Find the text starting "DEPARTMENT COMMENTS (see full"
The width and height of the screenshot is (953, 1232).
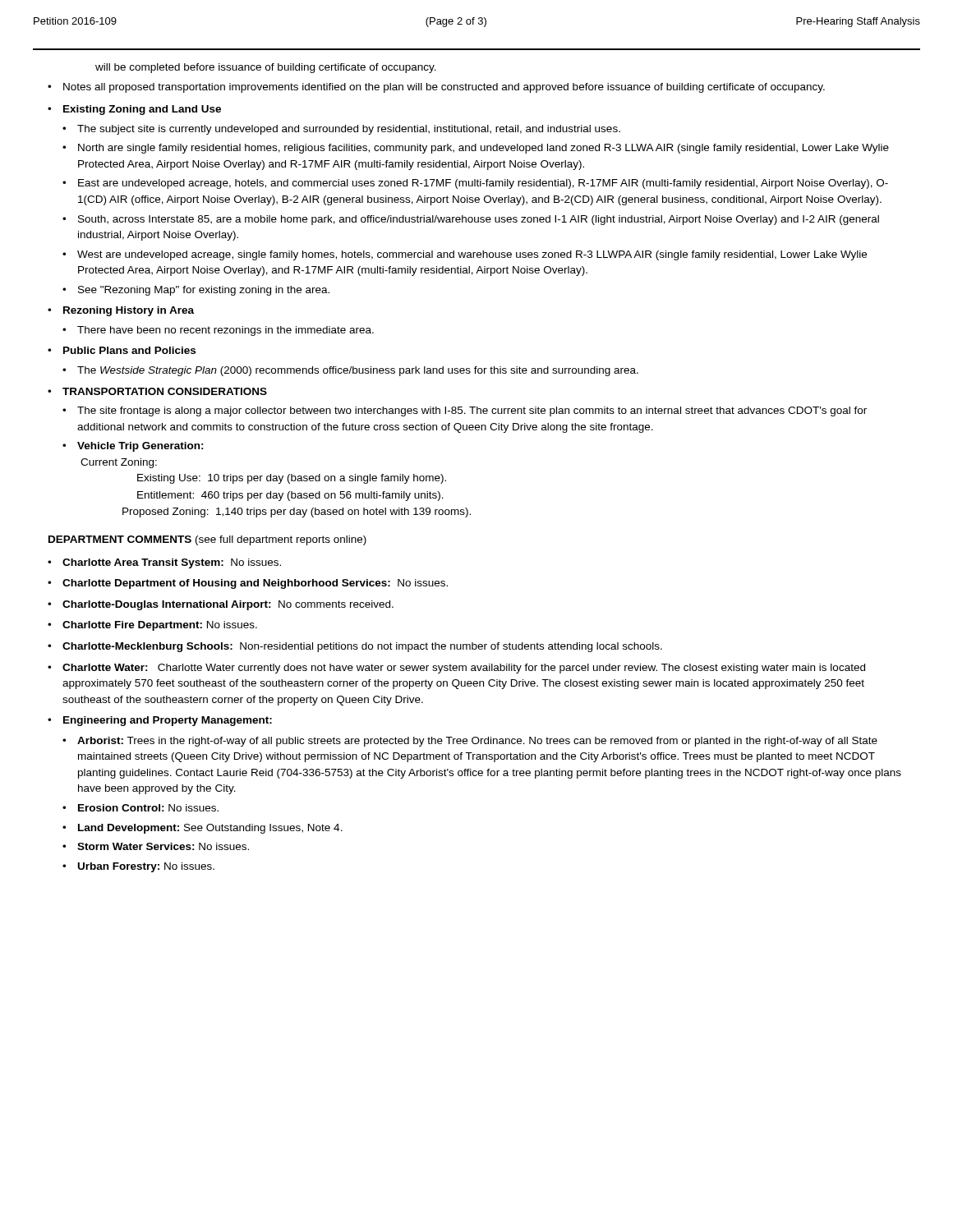click(x=207, y=539)
